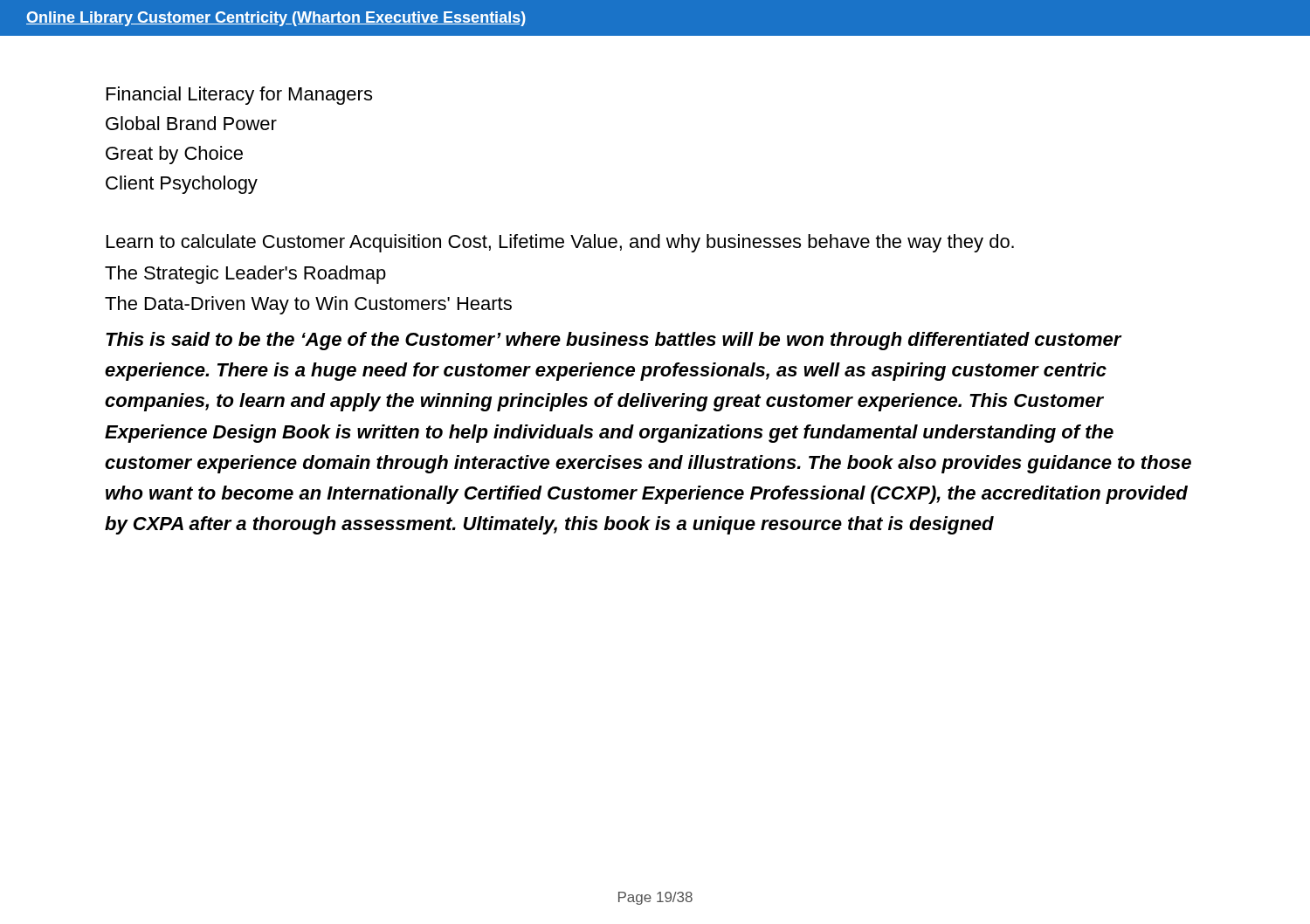
Task: Locate the text block with the text "Learn to calculate Customer Acquisition Cost, Lifetime"
Action: pos(560,242)
